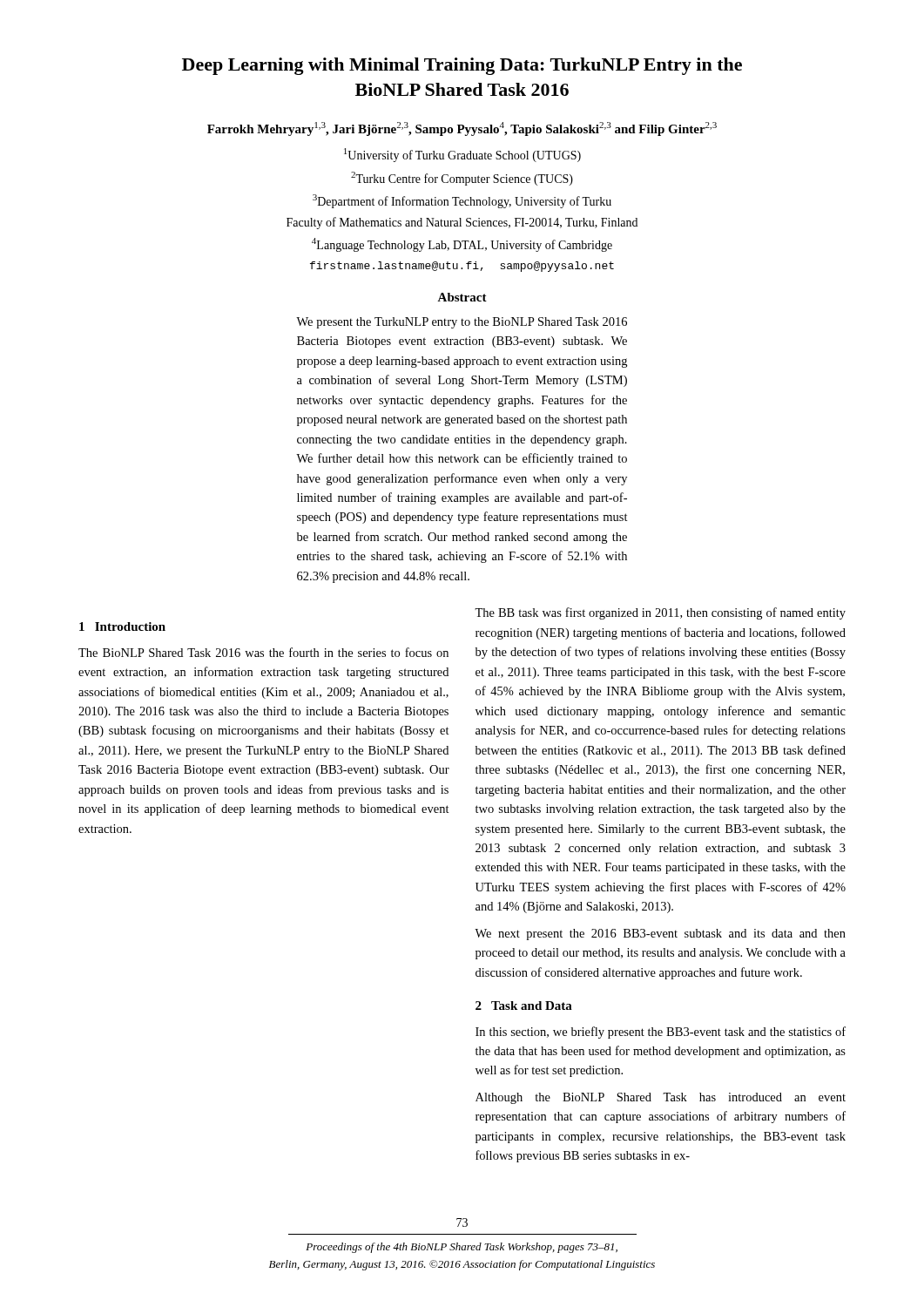Click the passage that begins "We present the TurkuNLP entry"

tap(462, 449)
